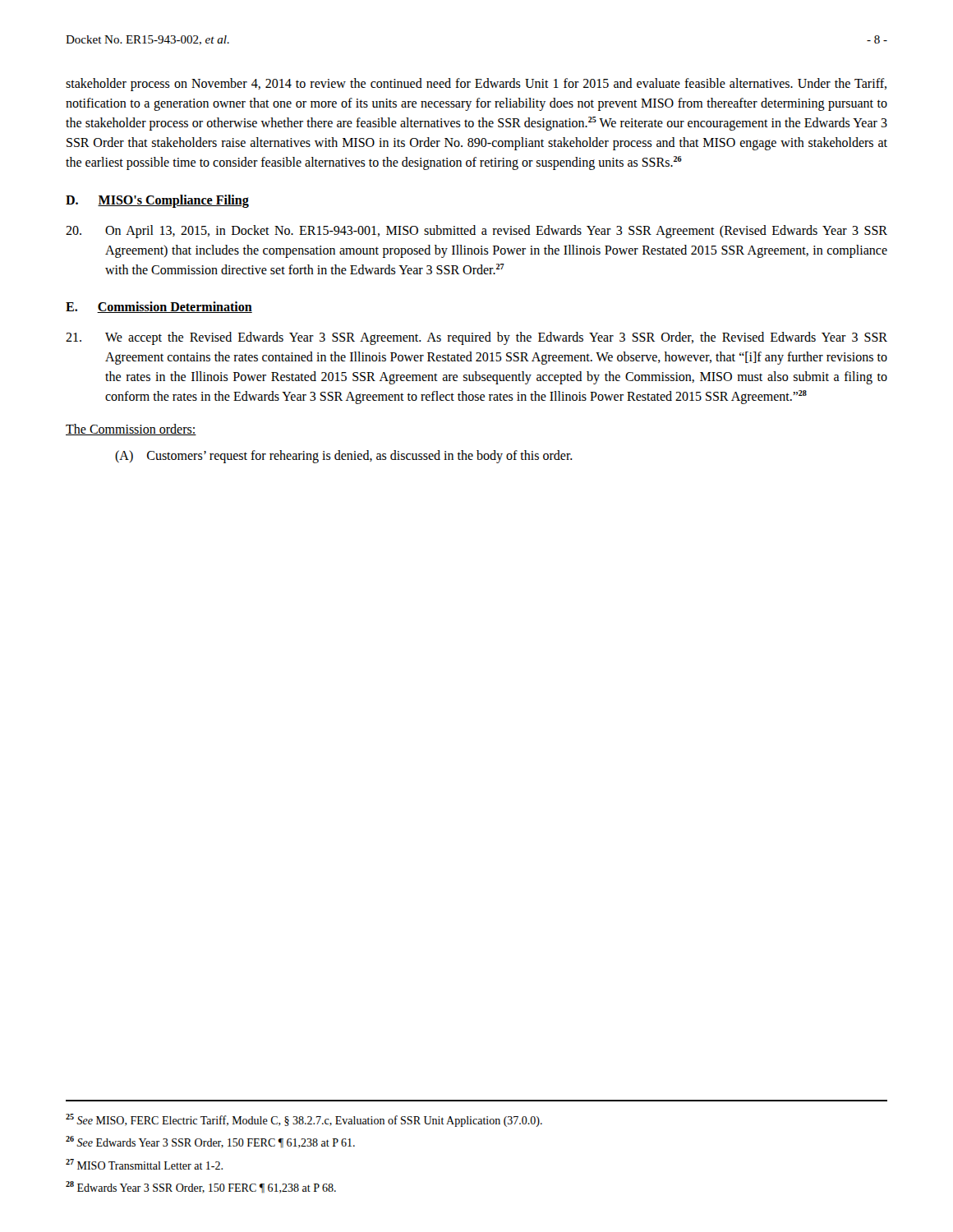Screen dimensions: 1232x953
Task: Find the text starting "On April 13, 2015, in Docket No. ER15-943-001,"
Action: click(x=476, y=250)
